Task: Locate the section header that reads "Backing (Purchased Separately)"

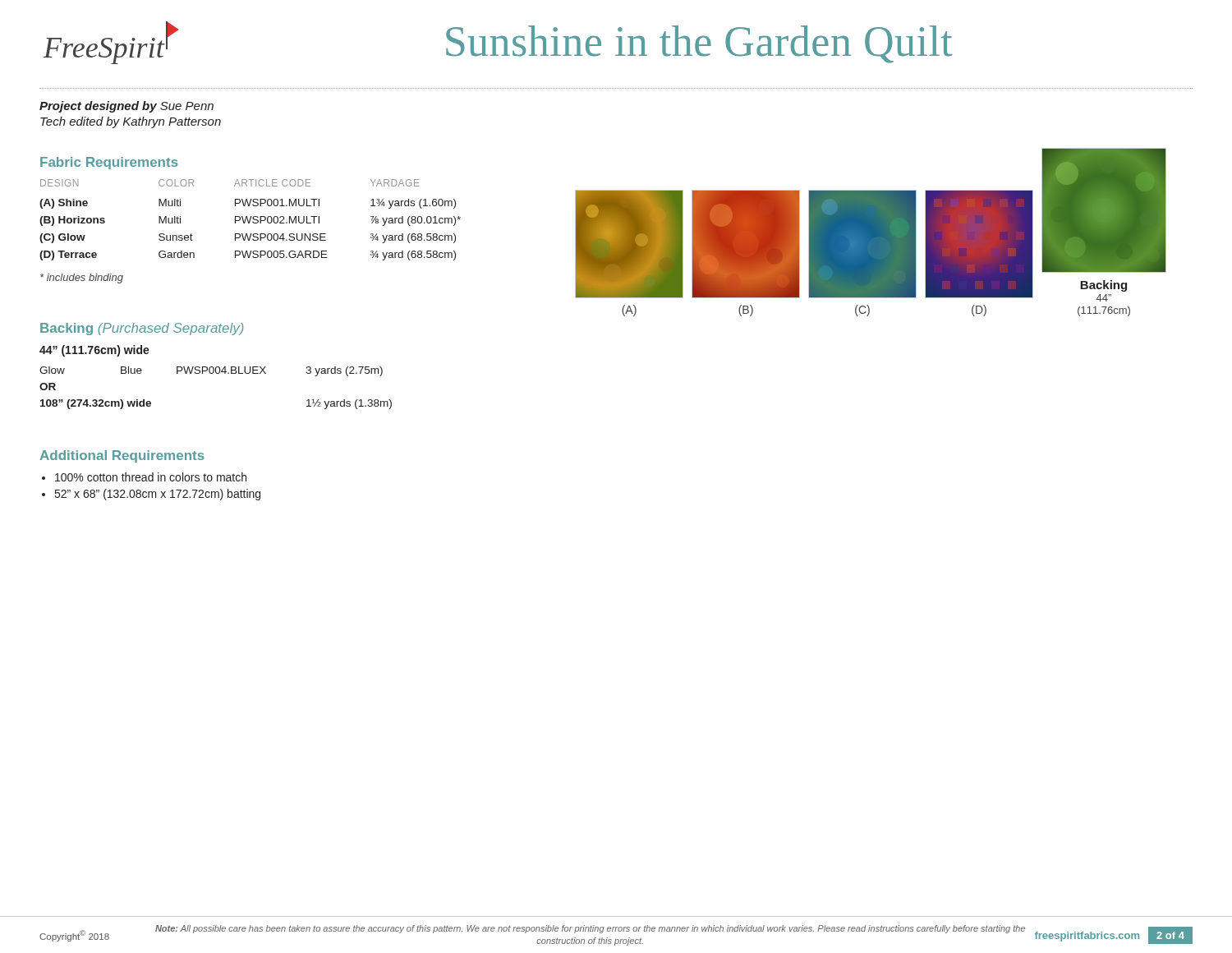Action: coord(142,328)
